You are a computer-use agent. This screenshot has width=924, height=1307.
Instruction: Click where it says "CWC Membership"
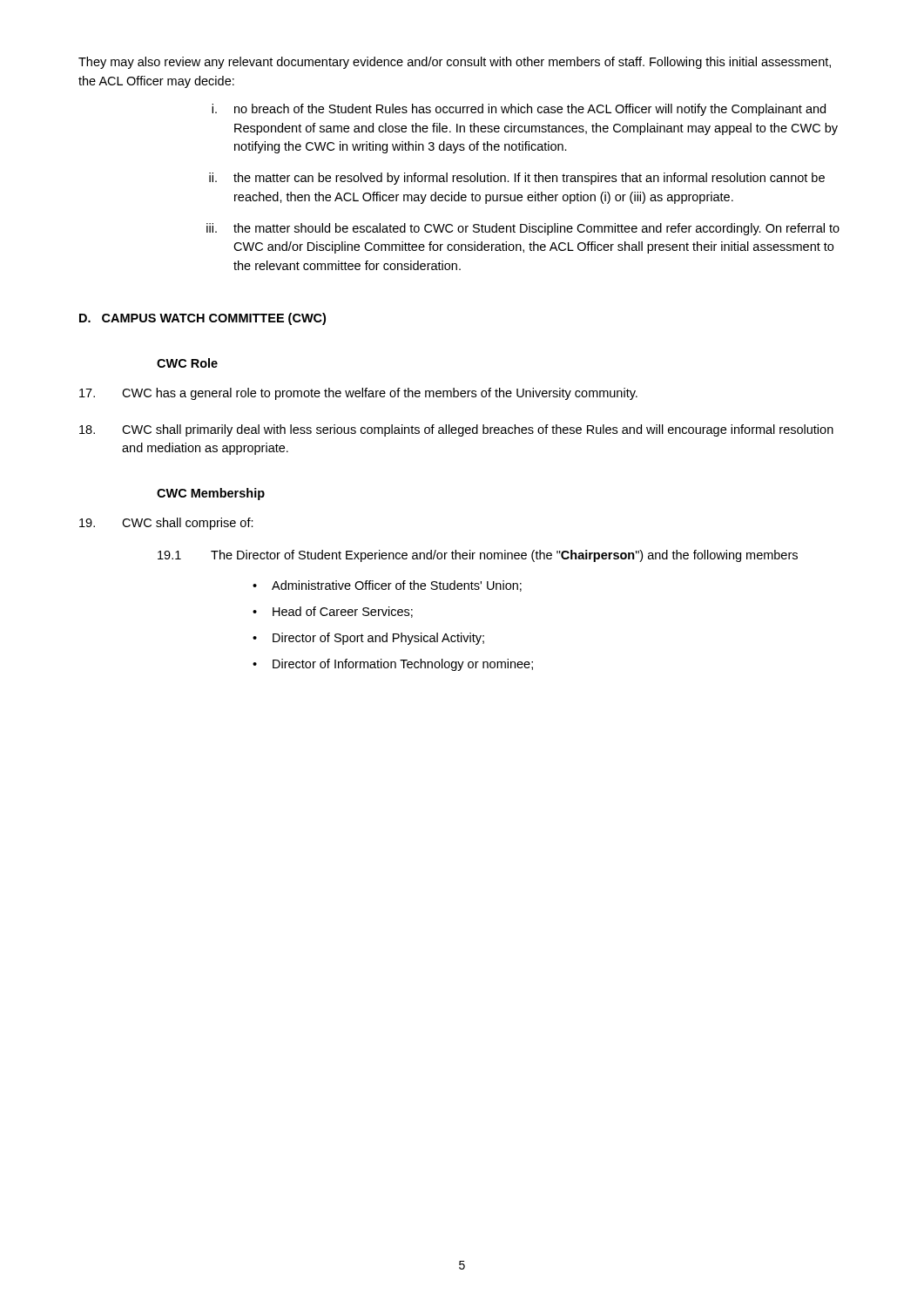tap(211, 493)
